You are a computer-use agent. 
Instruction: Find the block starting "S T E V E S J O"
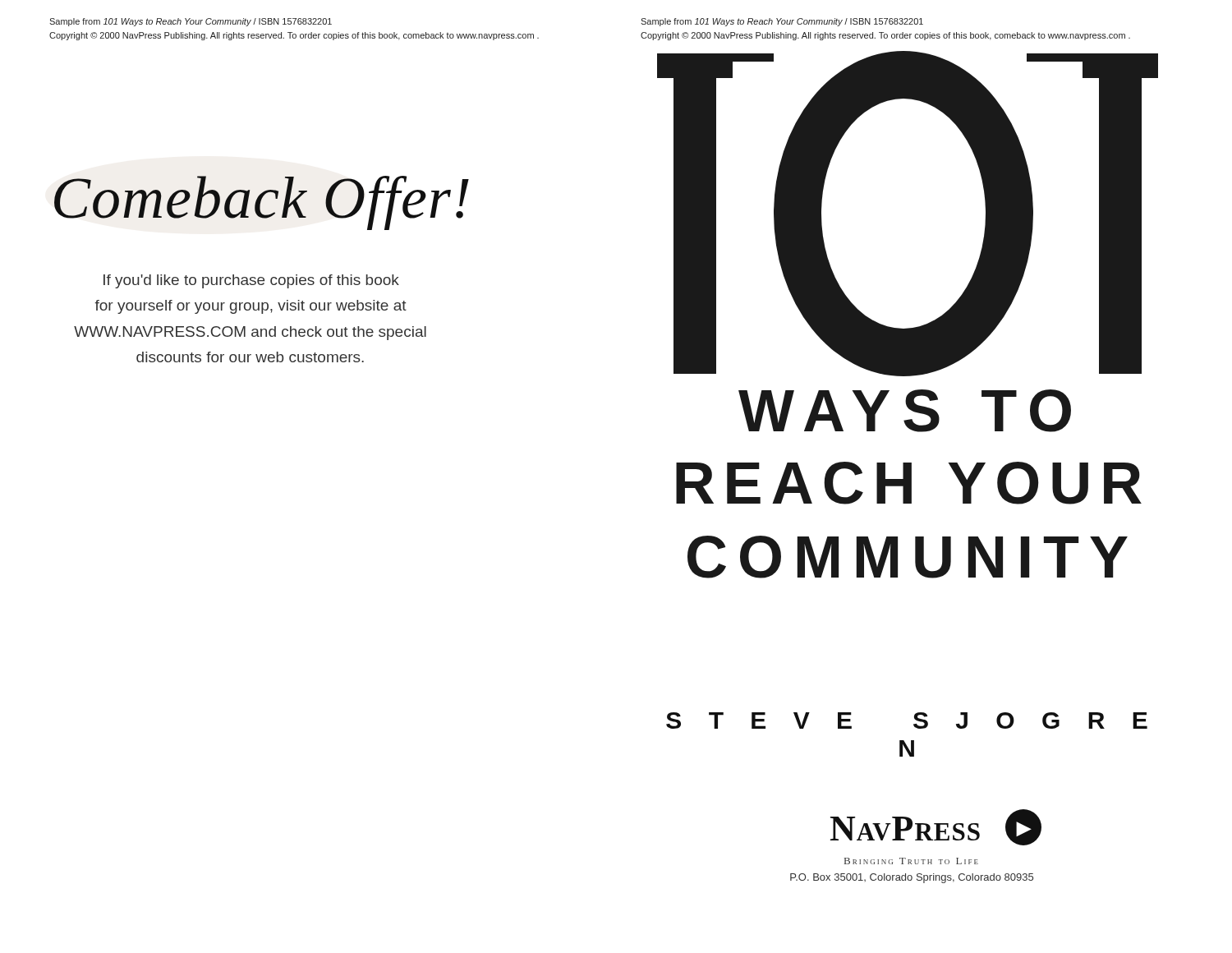pos(912,734)
